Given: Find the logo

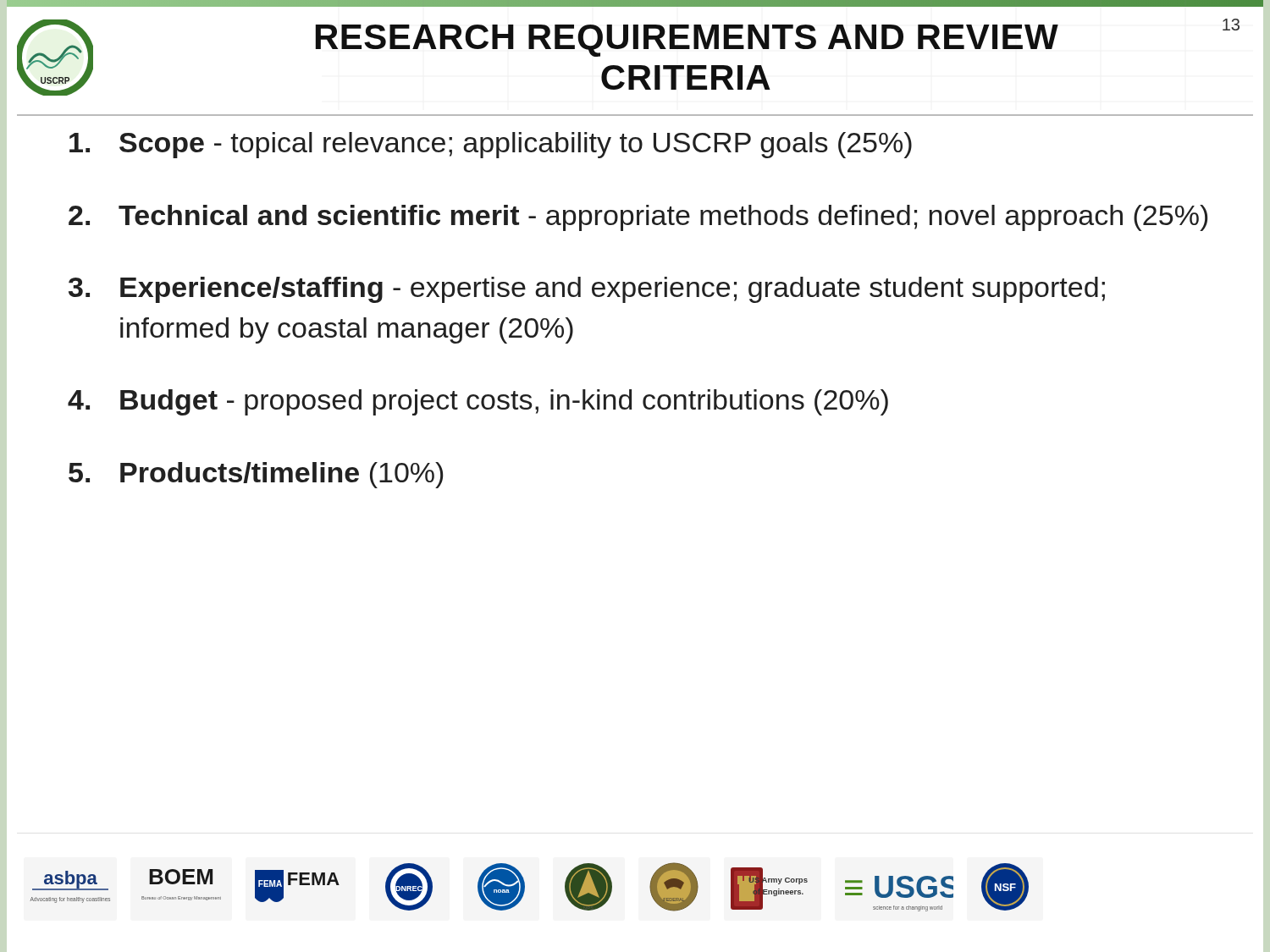Looking at the screenshot, I should [x=635, y=884].
